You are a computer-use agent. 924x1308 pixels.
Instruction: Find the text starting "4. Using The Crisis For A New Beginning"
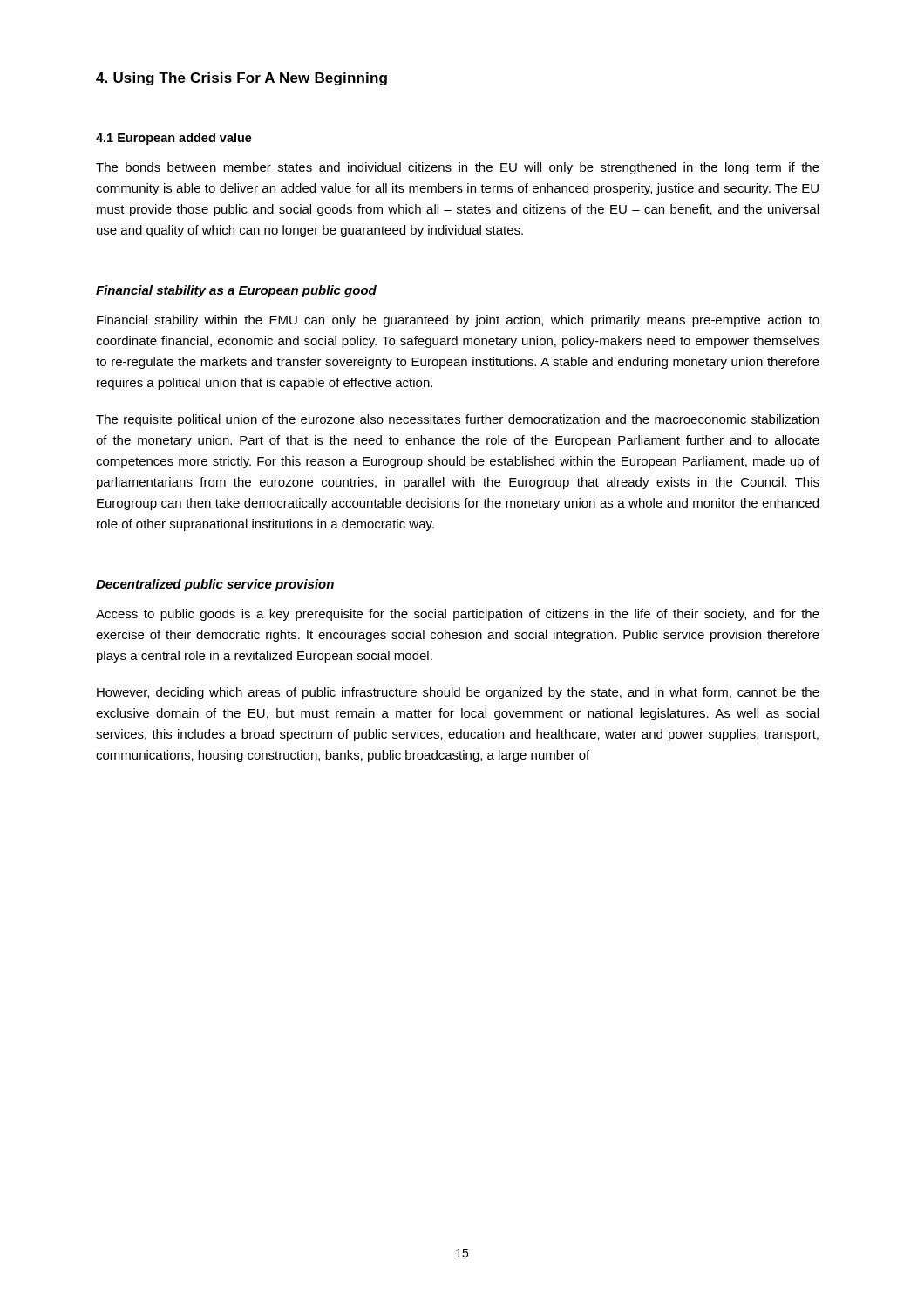[242, 78]
